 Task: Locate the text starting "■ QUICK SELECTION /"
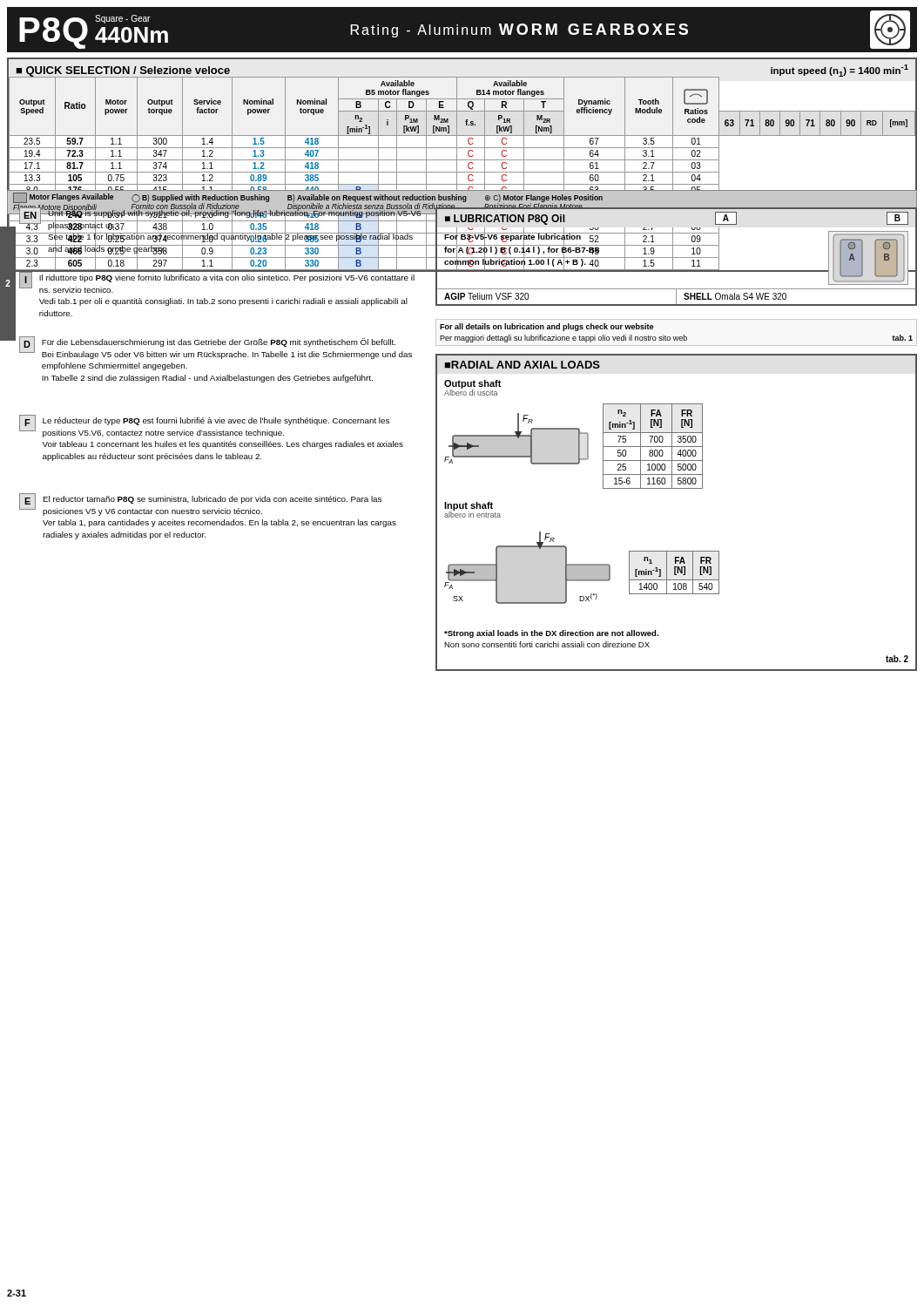point(462,70)
